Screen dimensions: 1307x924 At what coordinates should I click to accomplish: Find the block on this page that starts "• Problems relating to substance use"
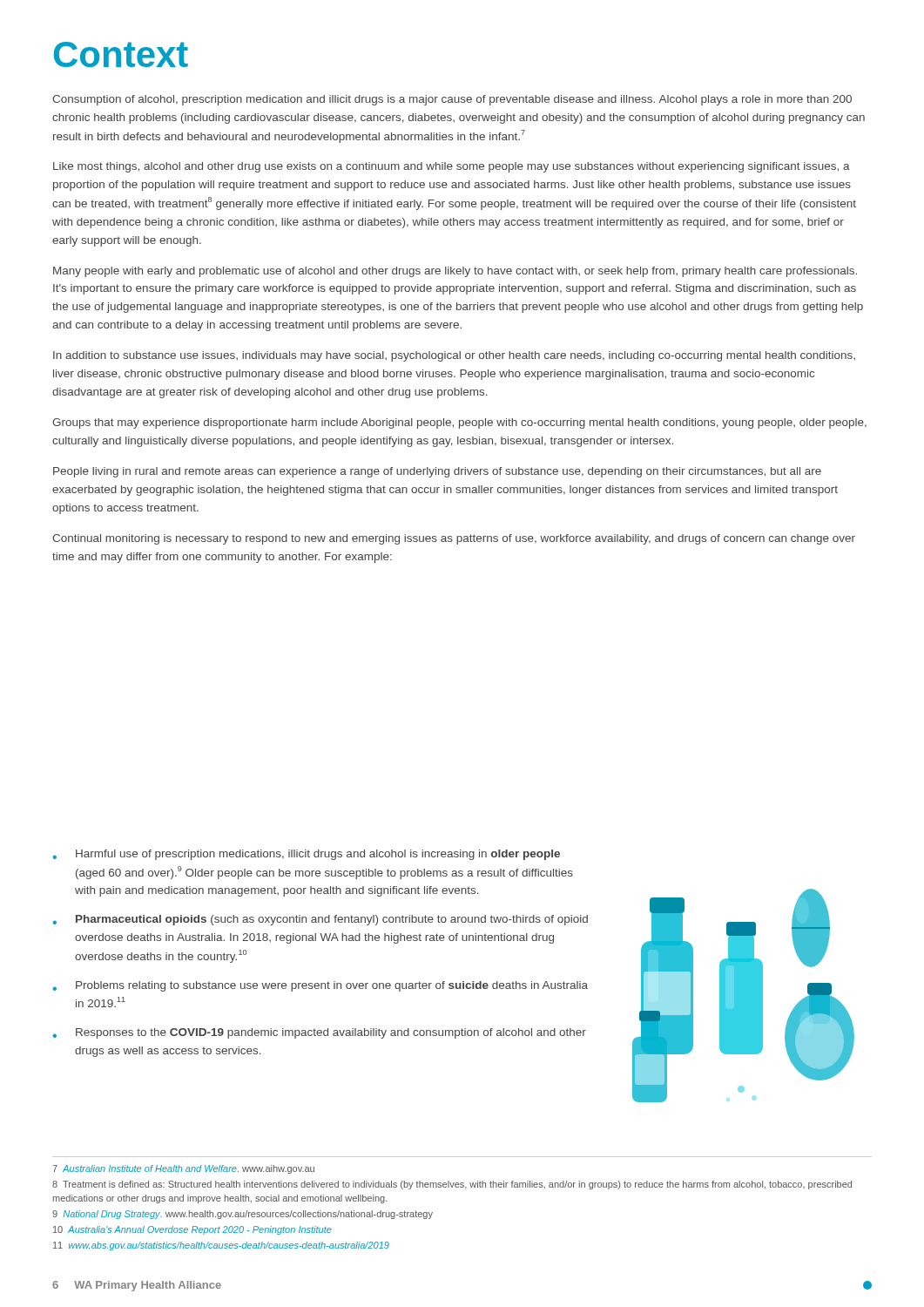pos(322,995)
